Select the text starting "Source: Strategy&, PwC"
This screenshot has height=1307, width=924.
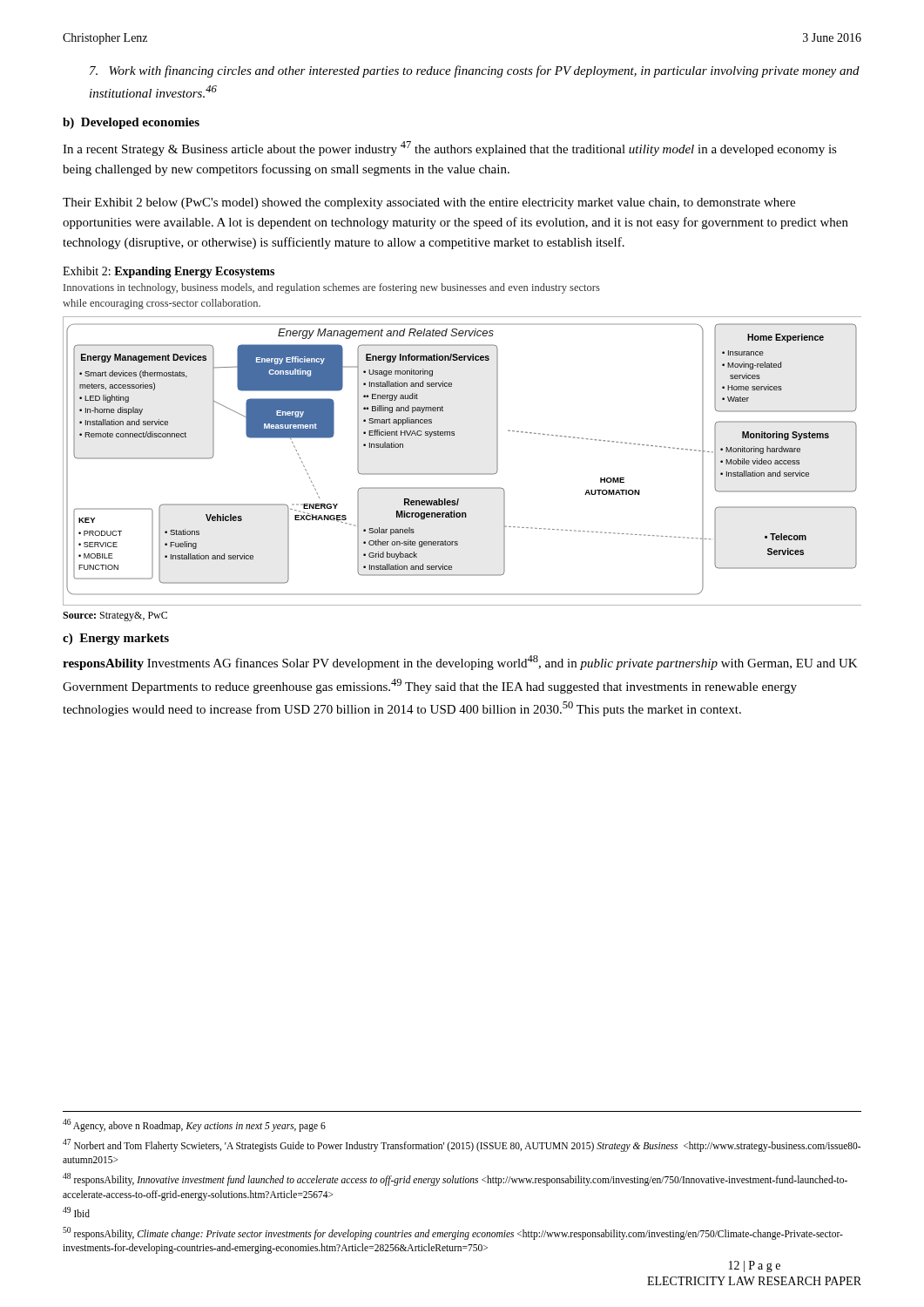(x=115, y=615)
